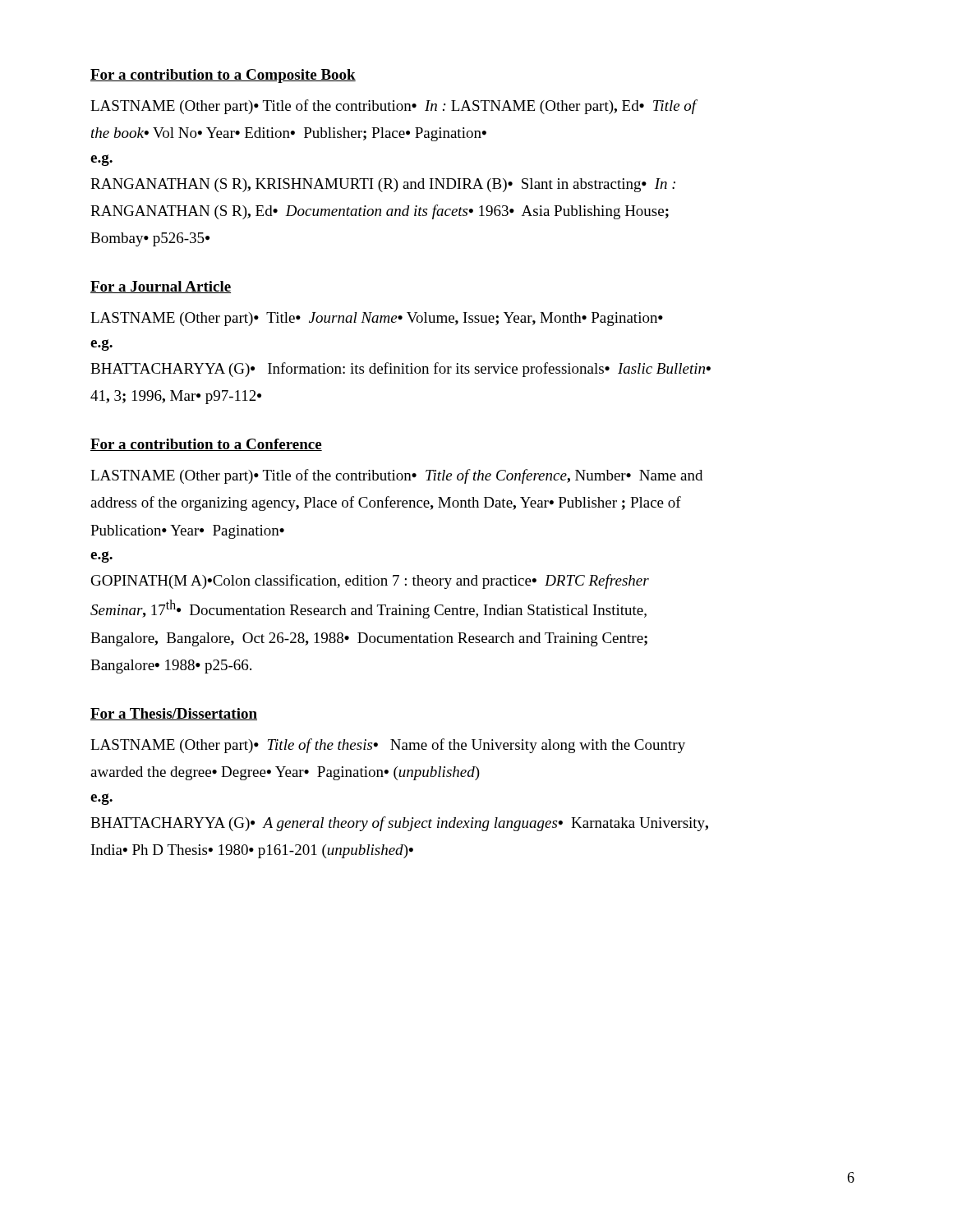Click on the text containing "Bombay• p526-35•"
Viewport: 953px width, 1232px height.
coord(150,238)
